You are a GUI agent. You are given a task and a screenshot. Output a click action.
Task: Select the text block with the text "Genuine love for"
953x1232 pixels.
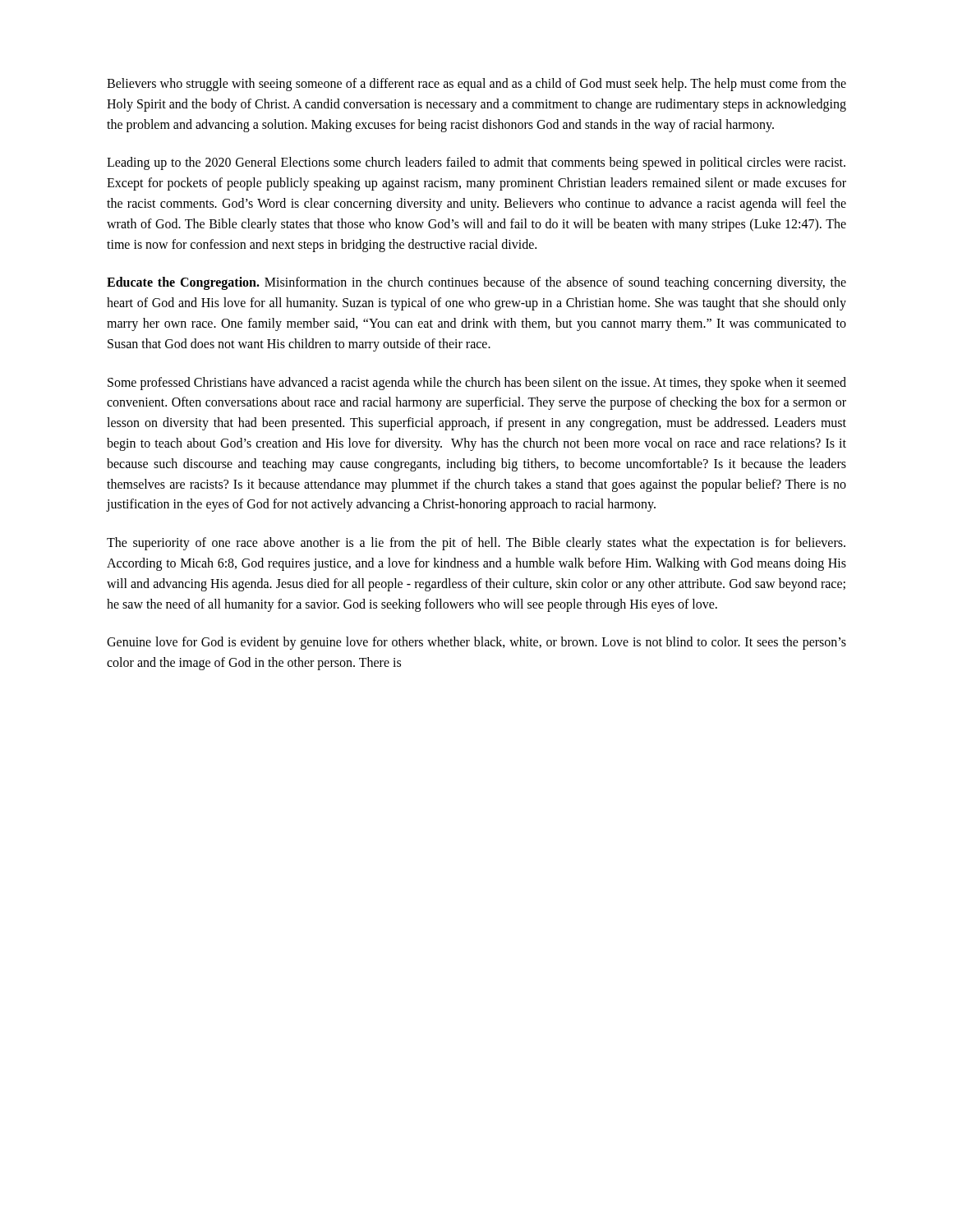476,652
